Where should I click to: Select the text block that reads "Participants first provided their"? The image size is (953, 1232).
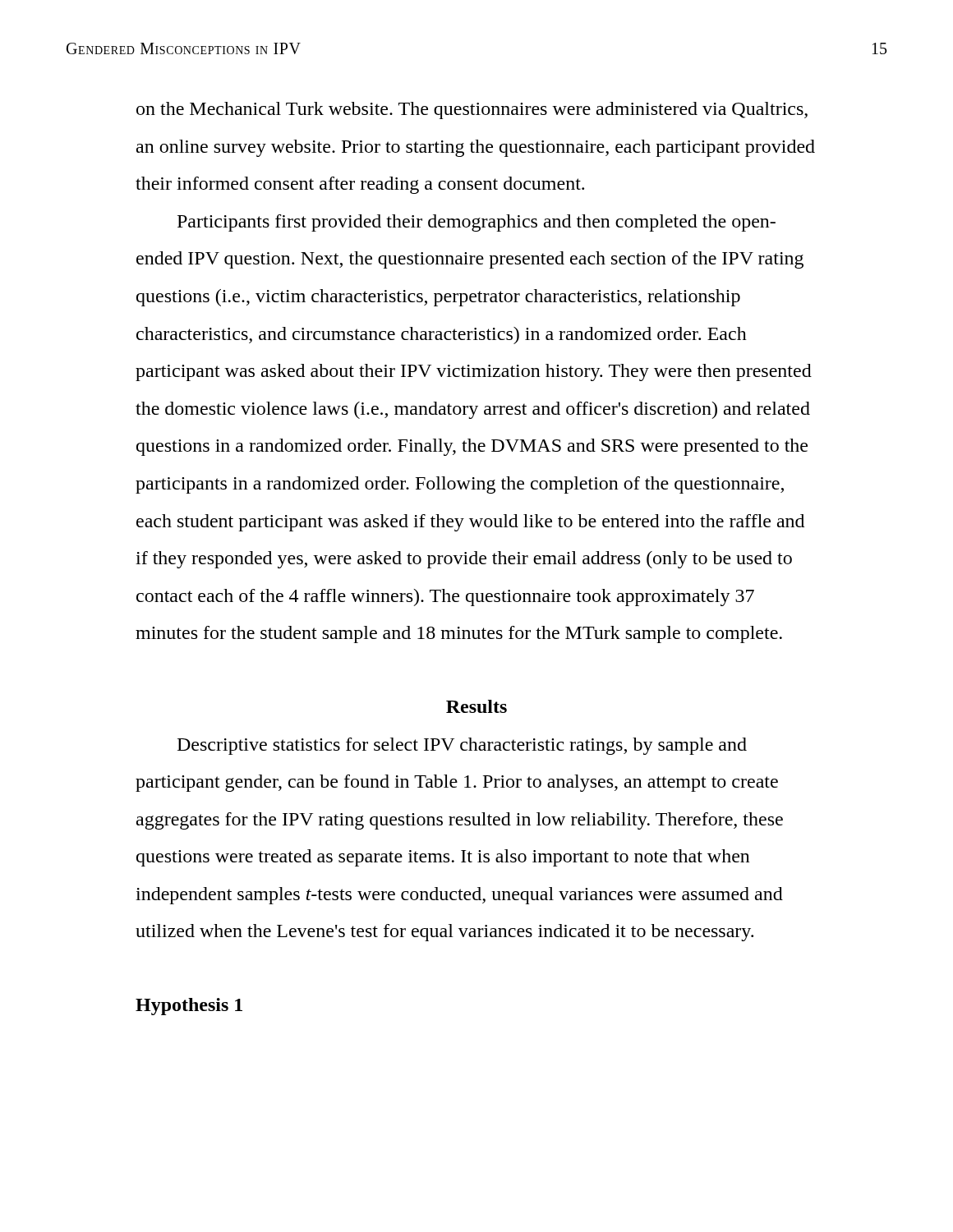pyautogui.click(x=476, y=427)
